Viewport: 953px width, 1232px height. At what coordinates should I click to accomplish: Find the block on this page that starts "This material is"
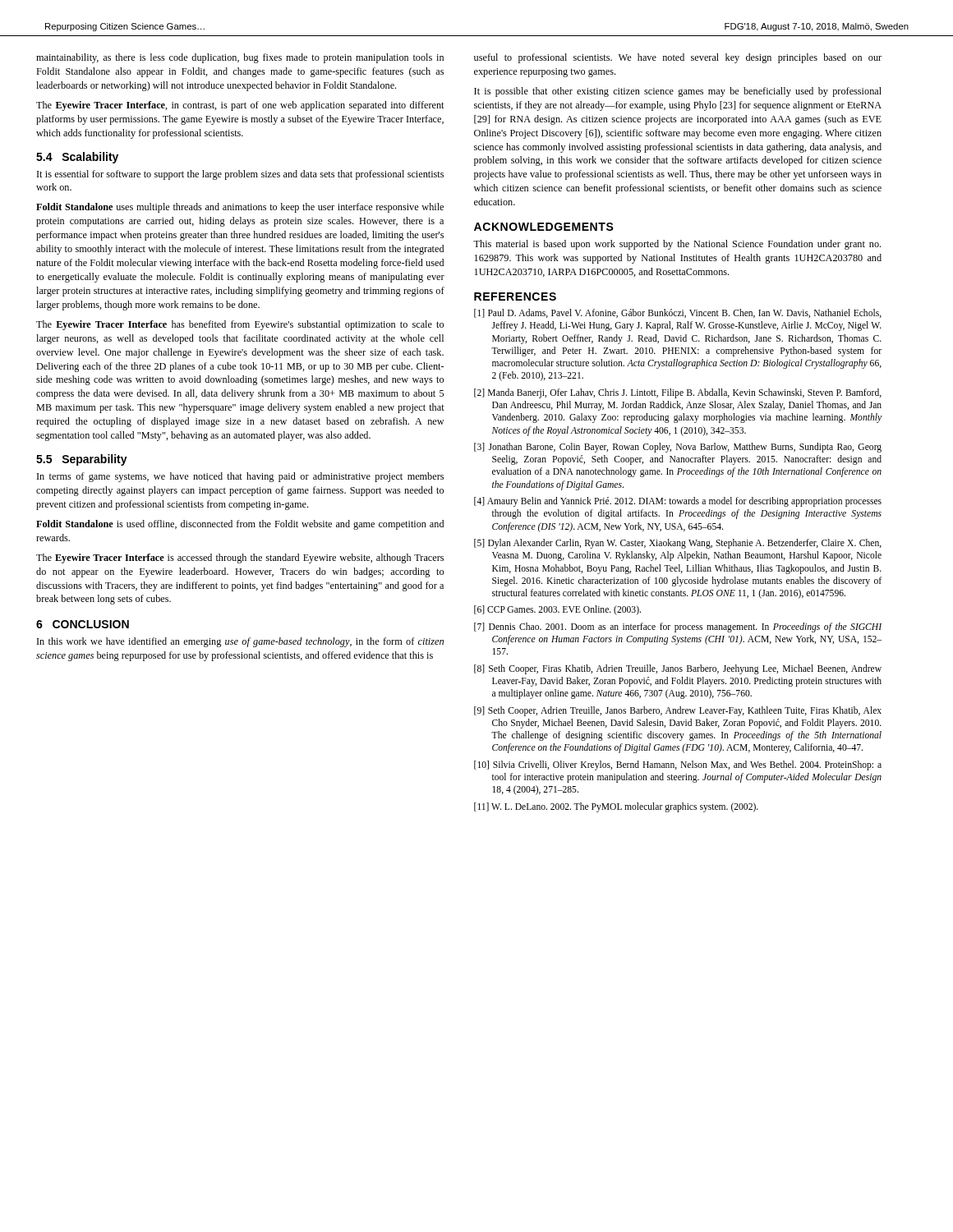[678, 258]
